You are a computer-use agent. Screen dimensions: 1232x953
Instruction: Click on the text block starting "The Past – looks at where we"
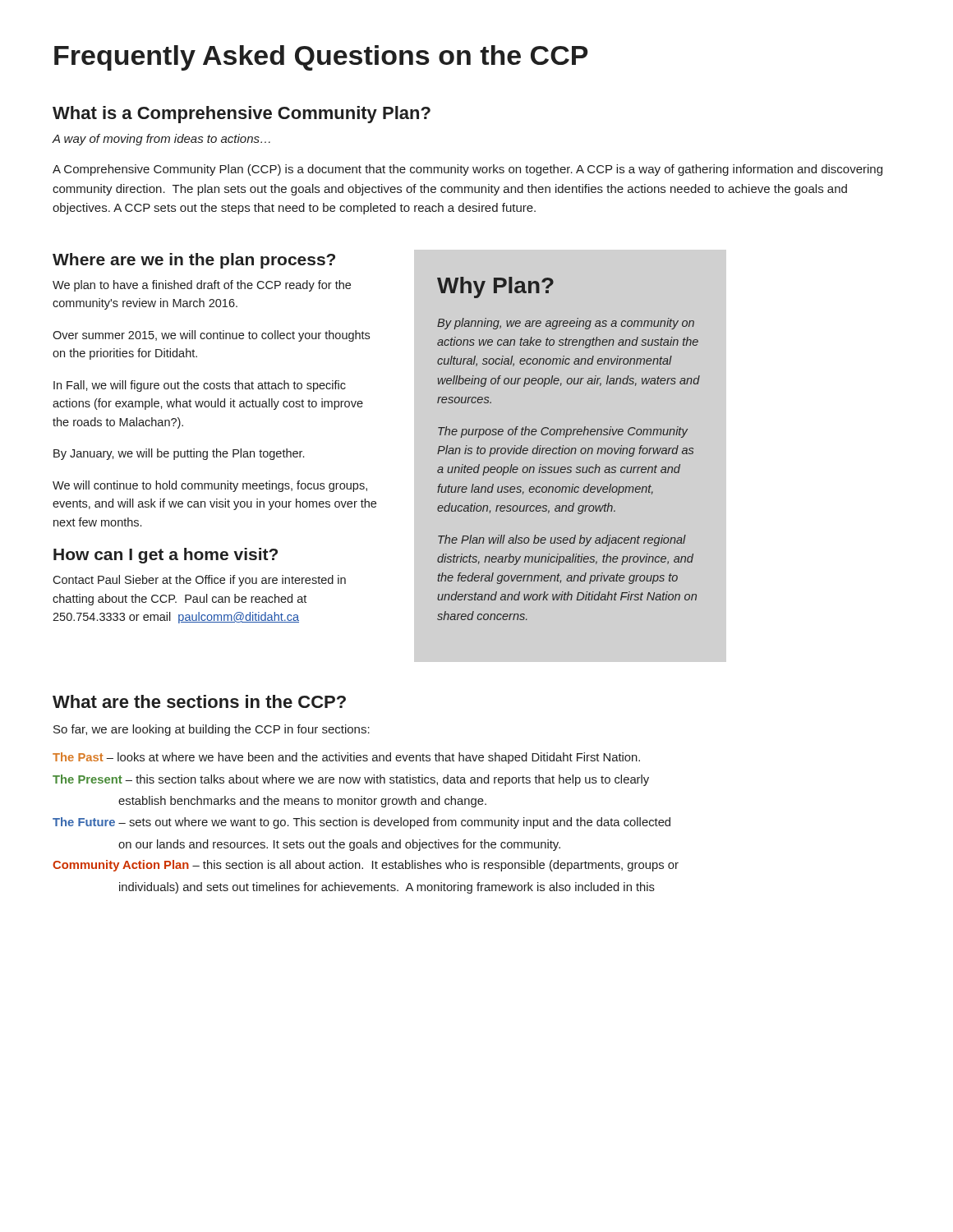pos(476,758)
